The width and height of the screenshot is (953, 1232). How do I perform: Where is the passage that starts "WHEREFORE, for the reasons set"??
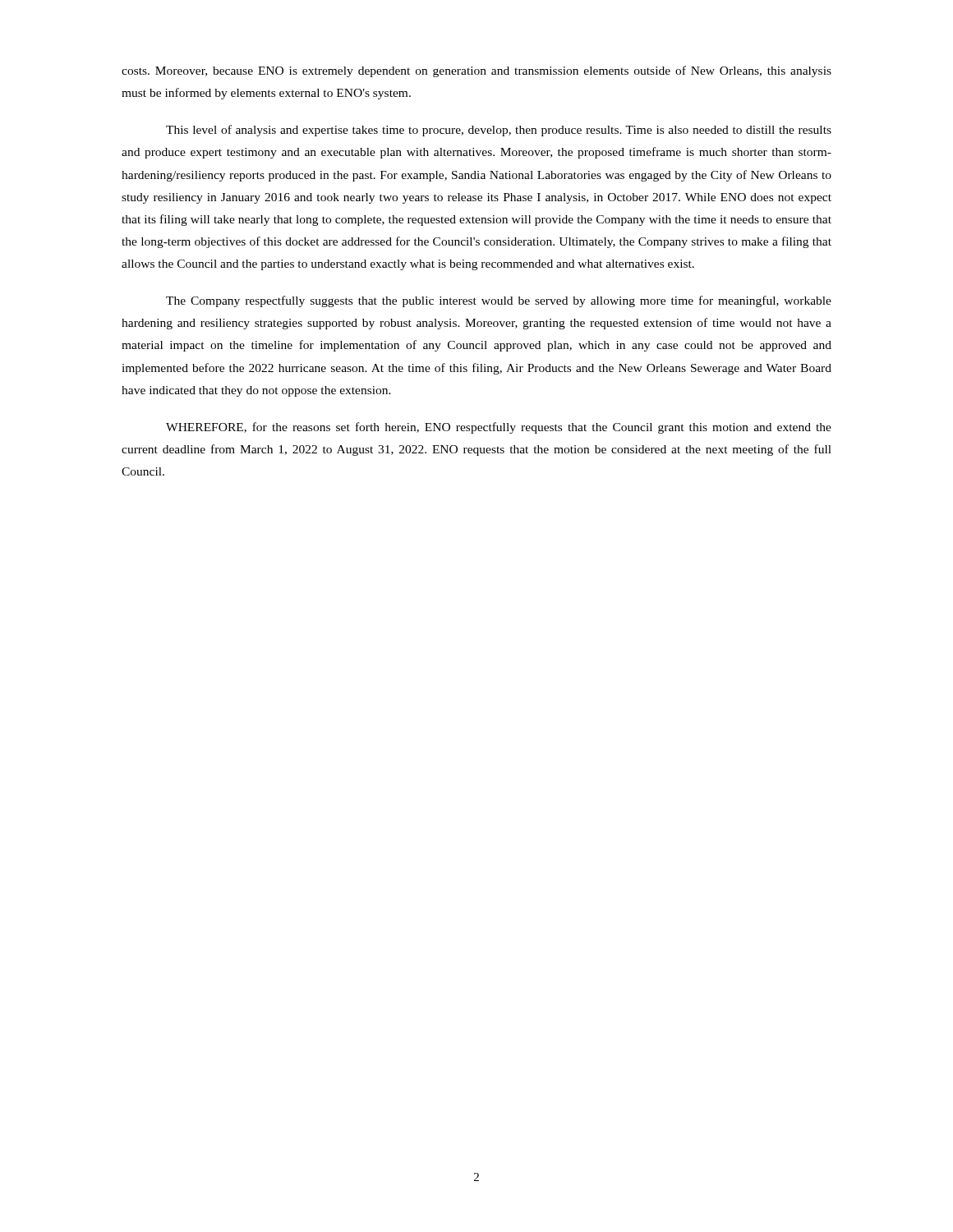[476, 449]
